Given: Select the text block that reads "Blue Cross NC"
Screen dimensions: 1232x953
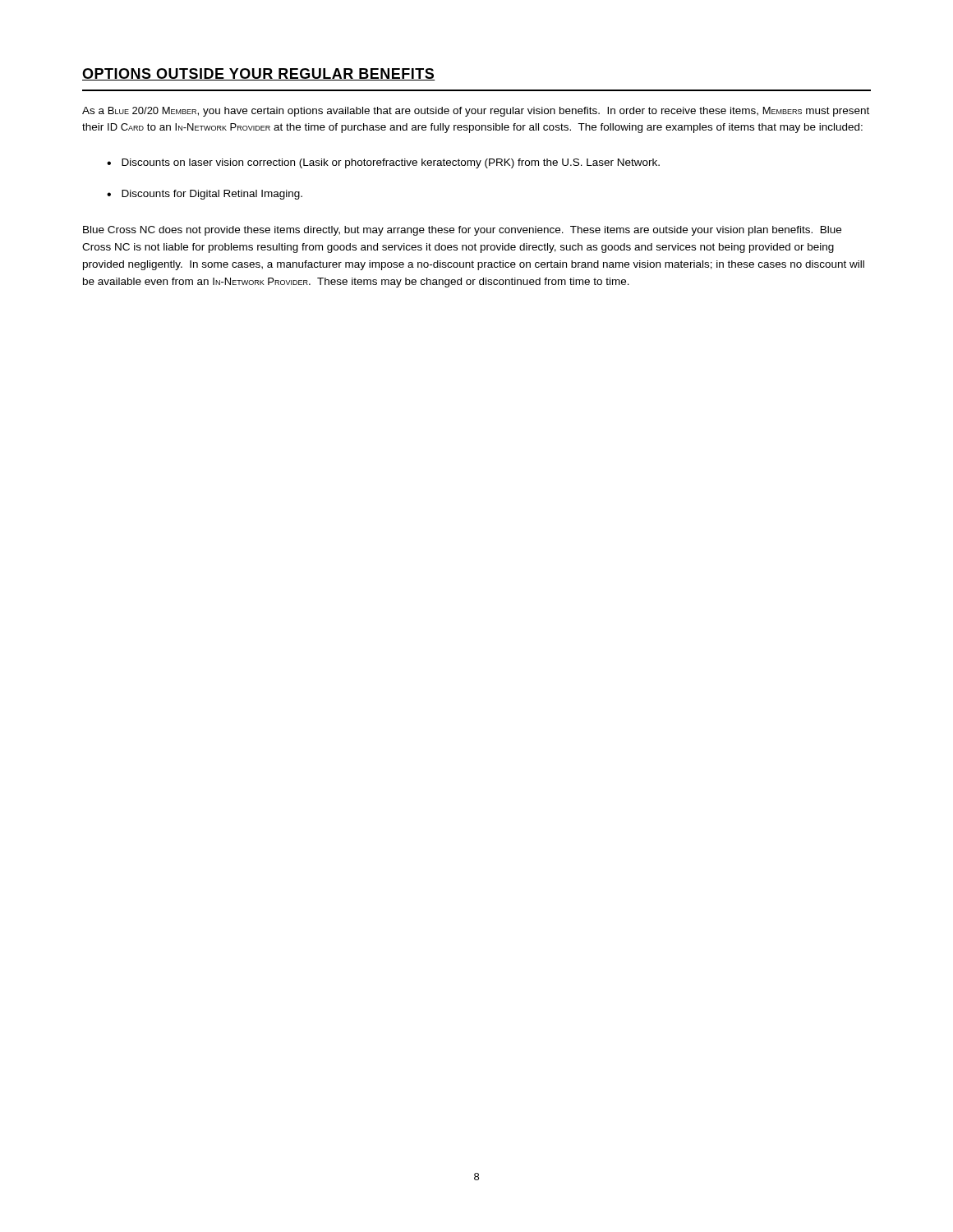Looking at the screenshot, I should [x=473, y=256].
